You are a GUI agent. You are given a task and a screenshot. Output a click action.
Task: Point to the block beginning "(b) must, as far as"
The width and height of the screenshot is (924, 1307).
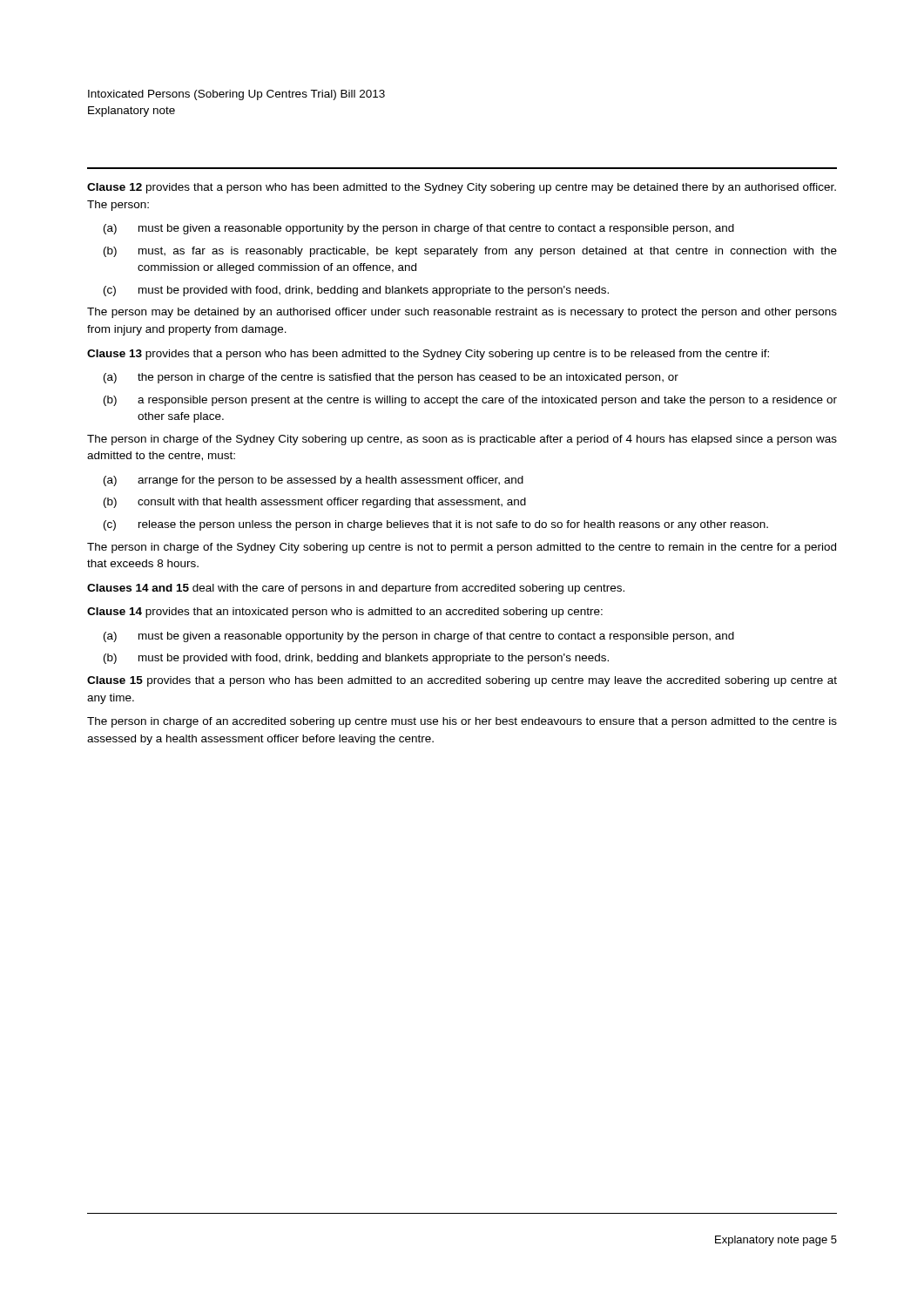click(x=462, y=259)
